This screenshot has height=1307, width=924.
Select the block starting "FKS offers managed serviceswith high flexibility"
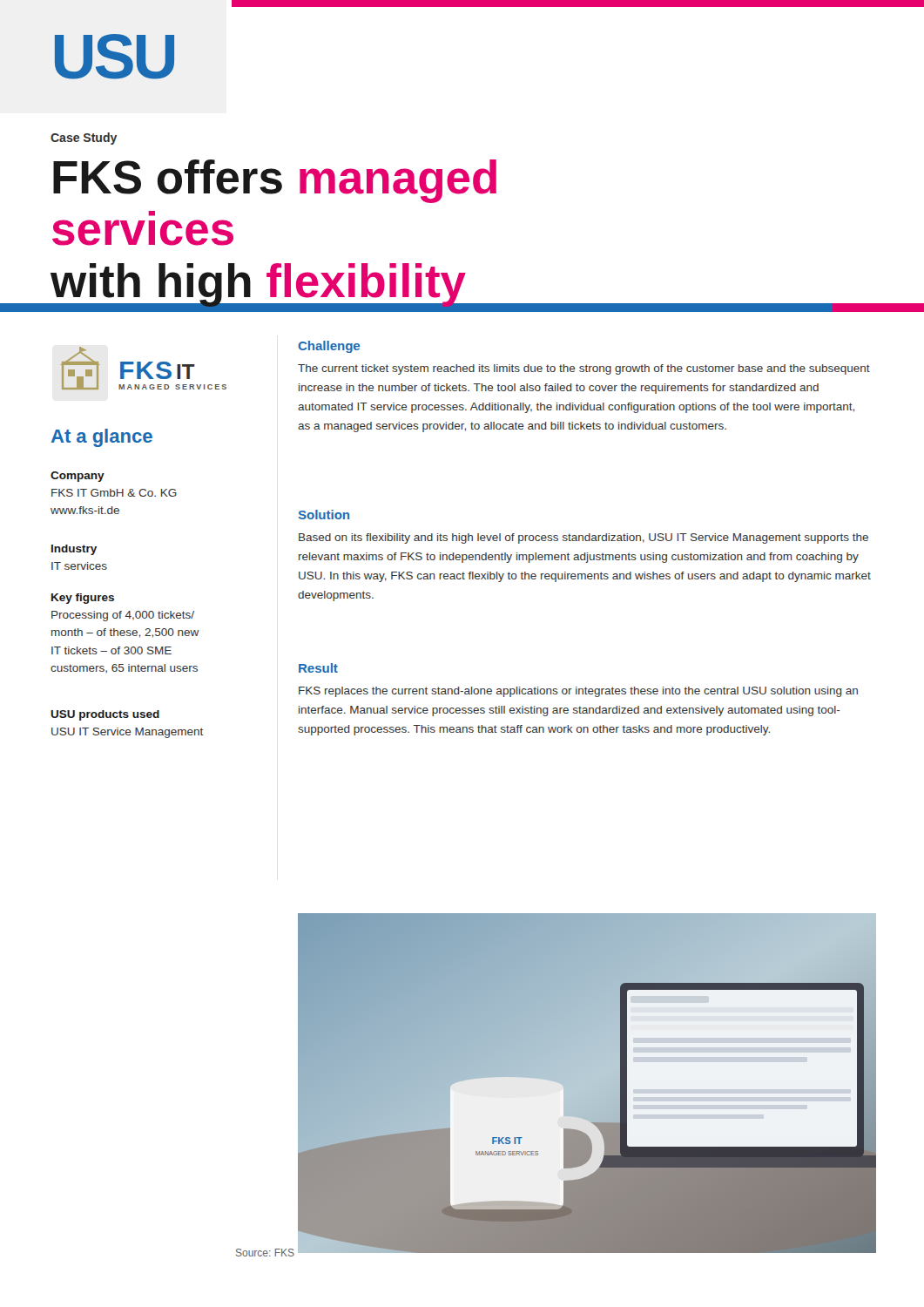275,181
